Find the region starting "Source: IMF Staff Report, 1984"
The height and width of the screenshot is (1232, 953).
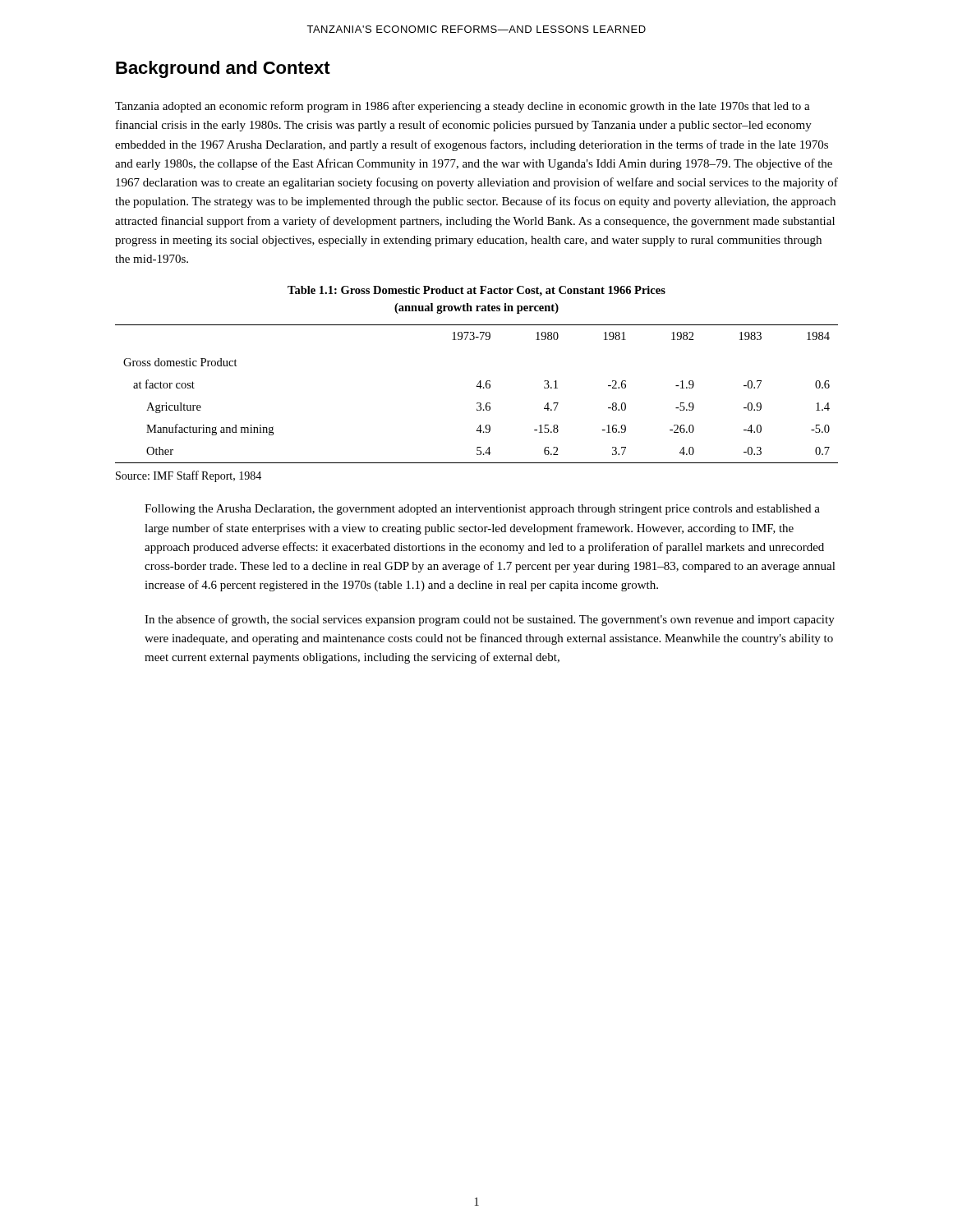(x=188, y=476)
